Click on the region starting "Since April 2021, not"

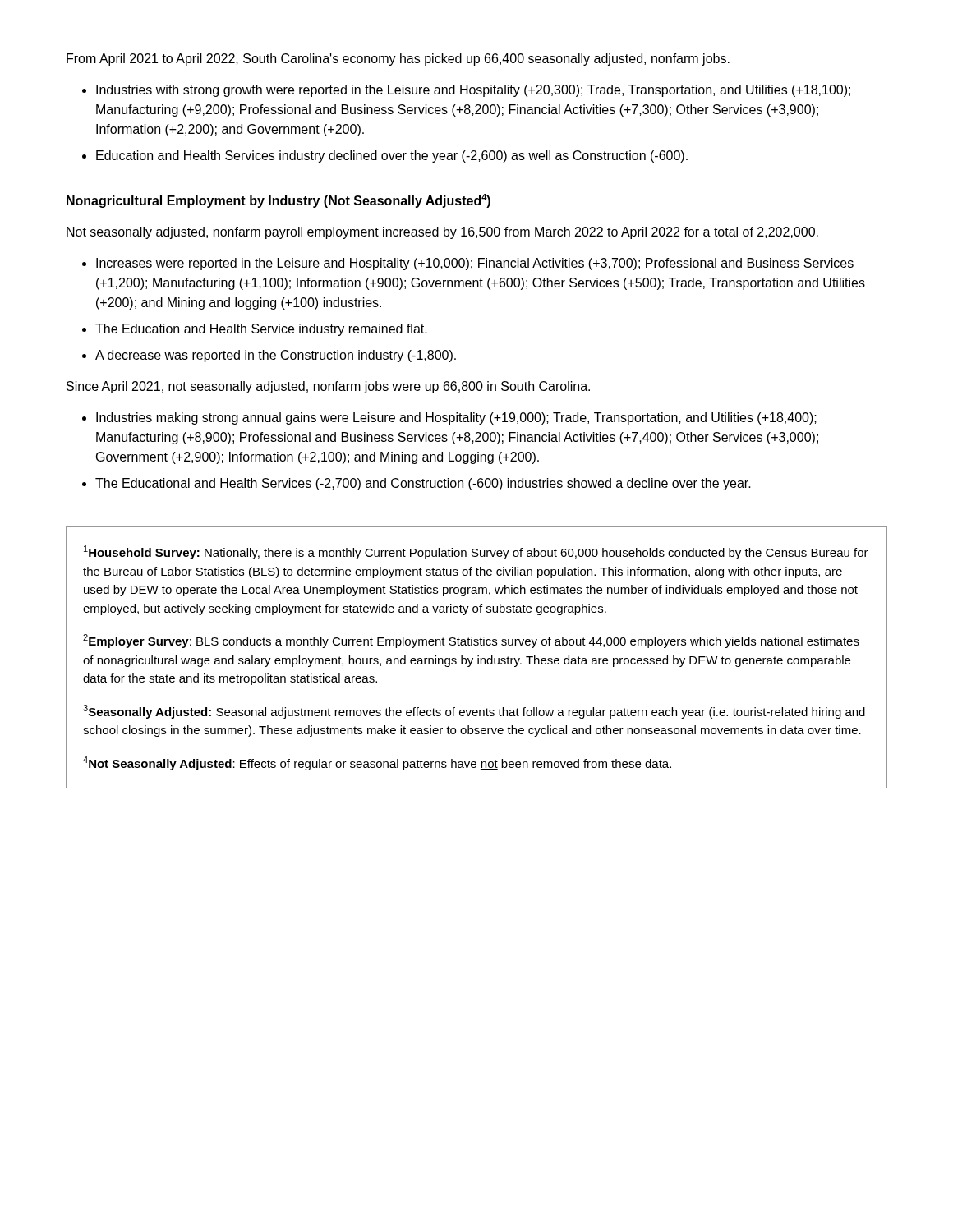(328, 387)
